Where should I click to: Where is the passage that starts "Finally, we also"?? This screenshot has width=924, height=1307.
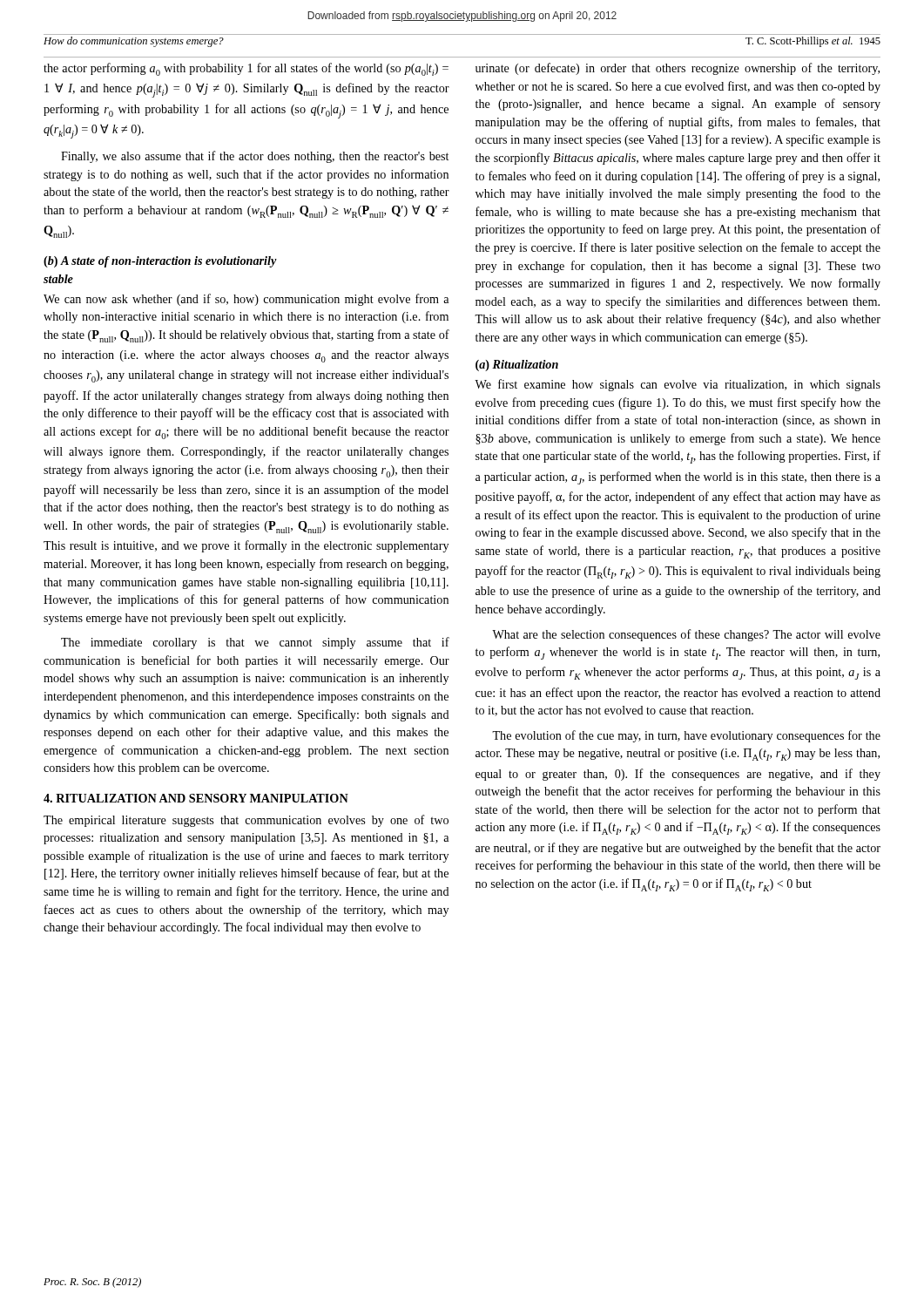[x=246, y=194]
